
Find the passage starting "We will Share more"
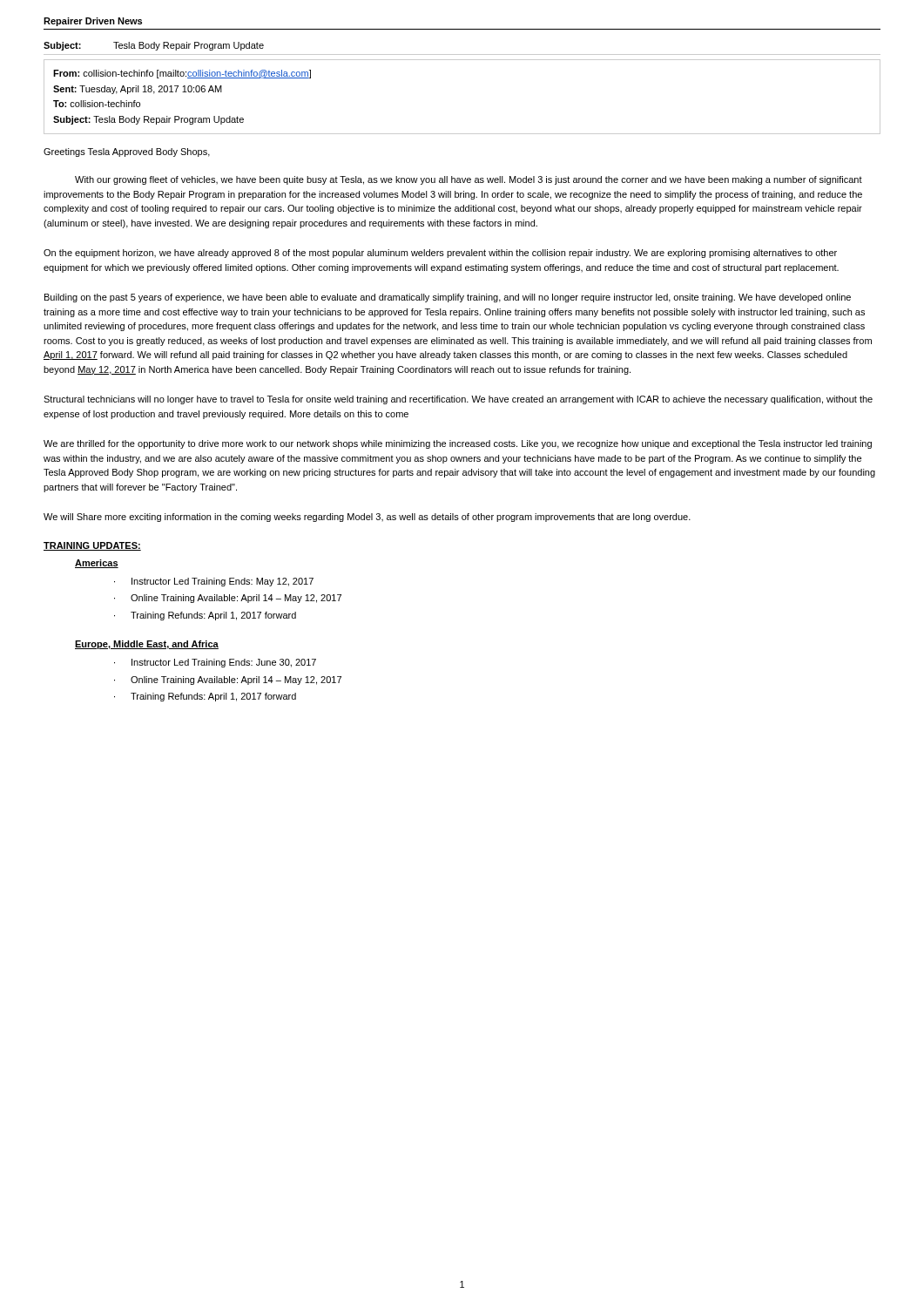(x=367, y=517)
